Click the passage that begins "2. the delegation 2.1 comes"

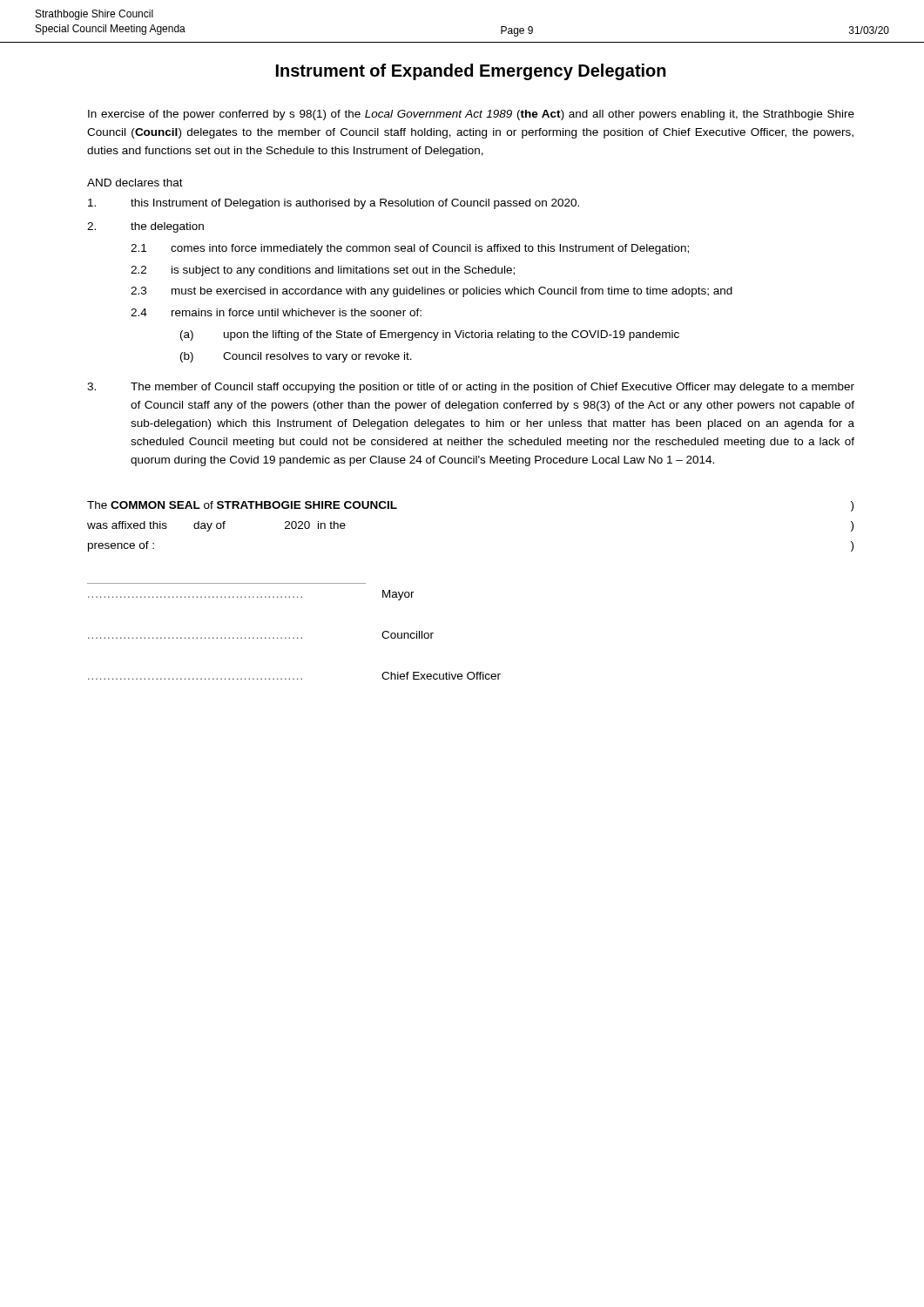[x=471, y=295]
